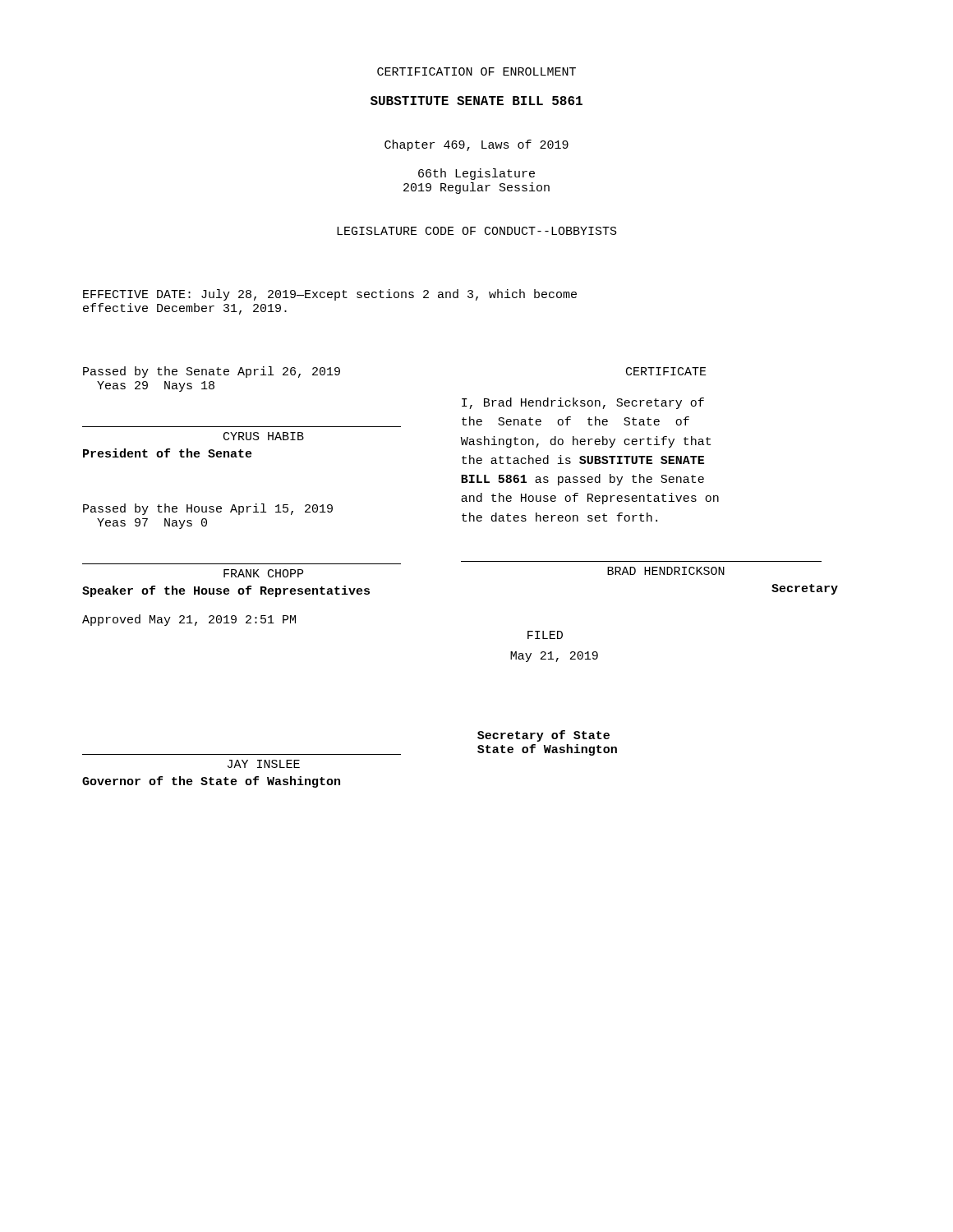953x1232 pixels.
Task: Point to "May 21, 2019"
Action: [554, 656]
